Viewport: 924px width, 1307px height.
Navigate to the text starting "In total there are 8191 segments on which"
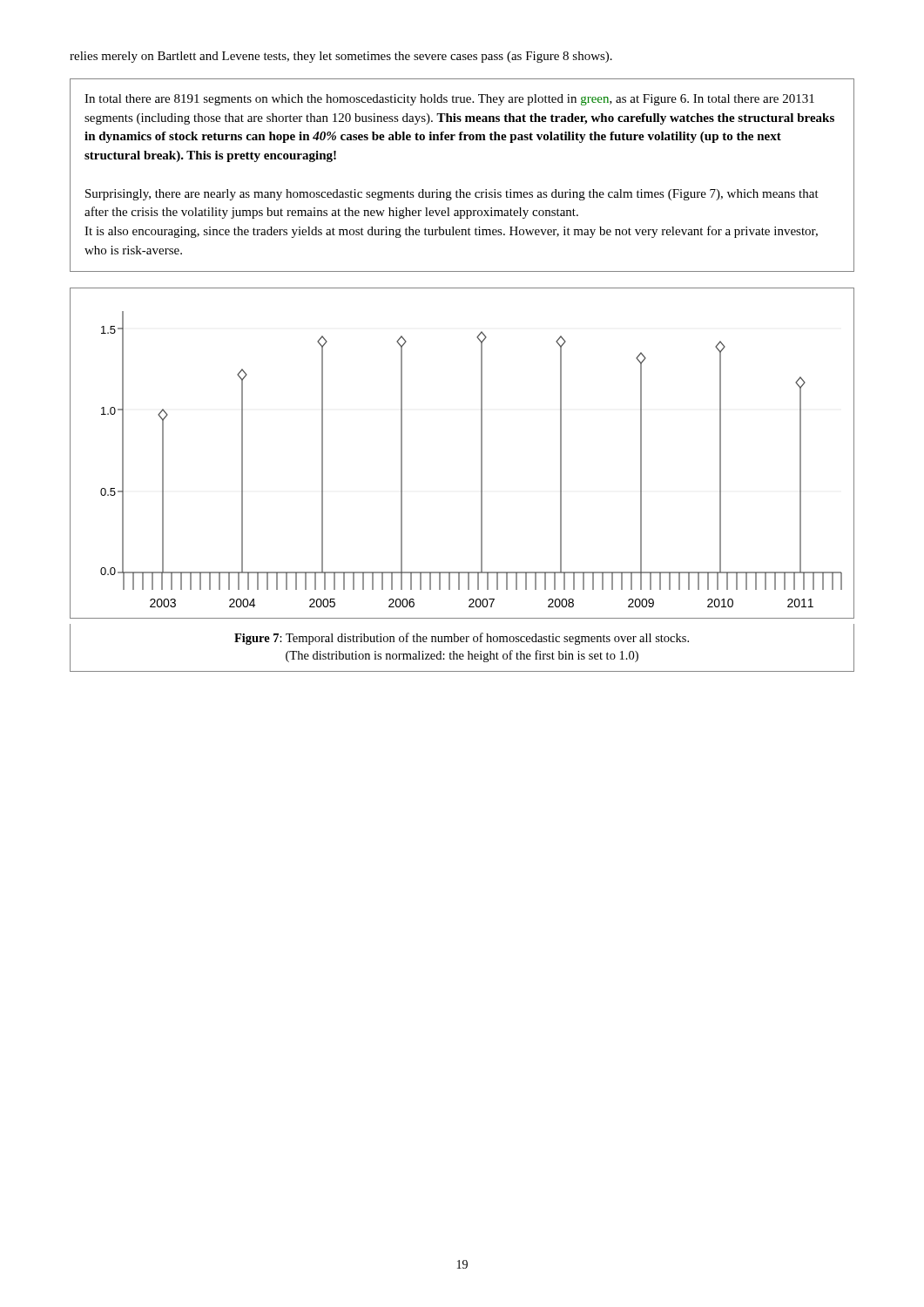[449, 100]
